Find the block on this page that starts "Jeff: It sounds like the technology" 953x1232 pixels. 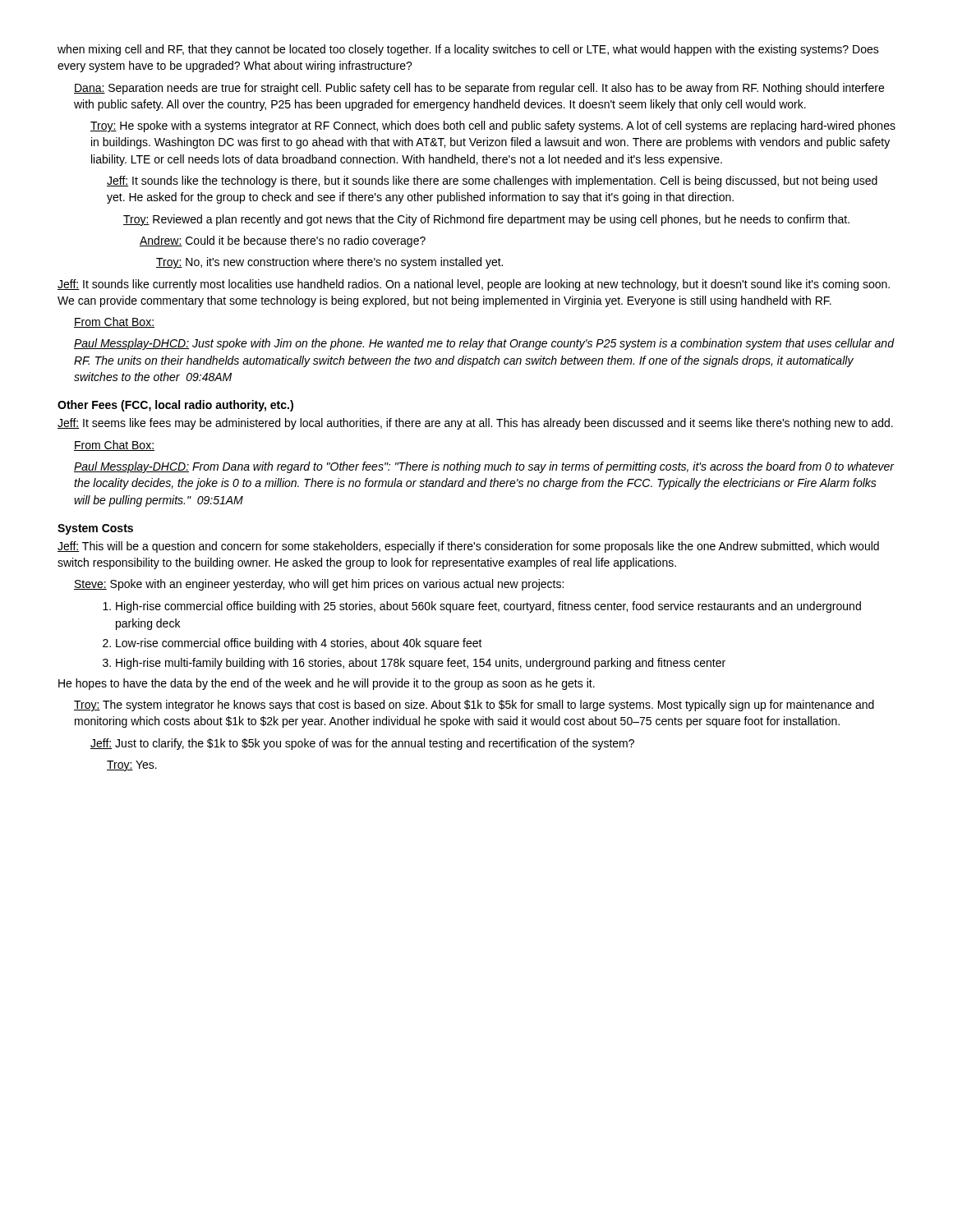(x=492, y=189)
